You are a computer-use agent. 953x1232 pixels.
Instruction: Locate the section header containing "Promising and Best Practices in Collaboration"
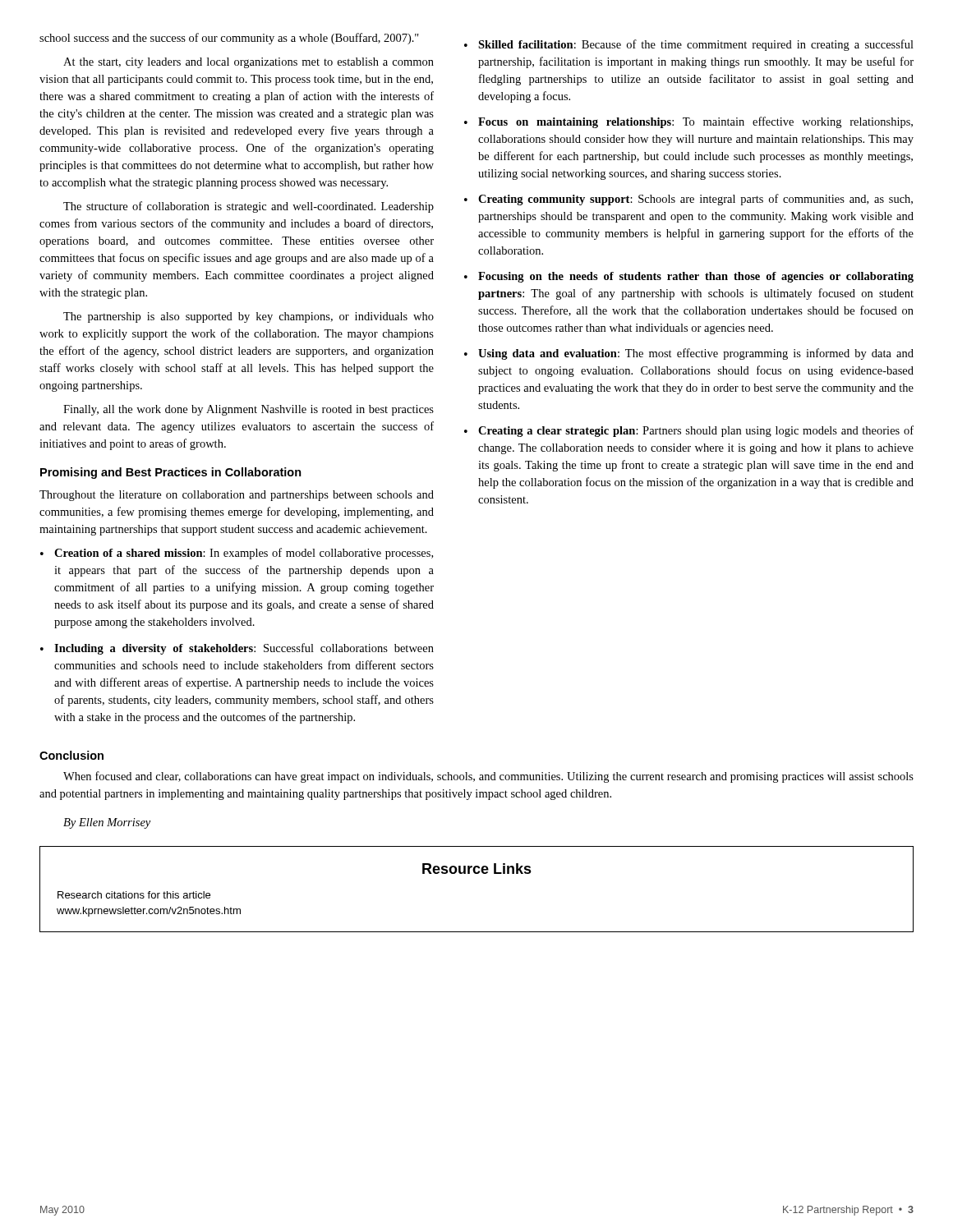[x=170, y=473]
